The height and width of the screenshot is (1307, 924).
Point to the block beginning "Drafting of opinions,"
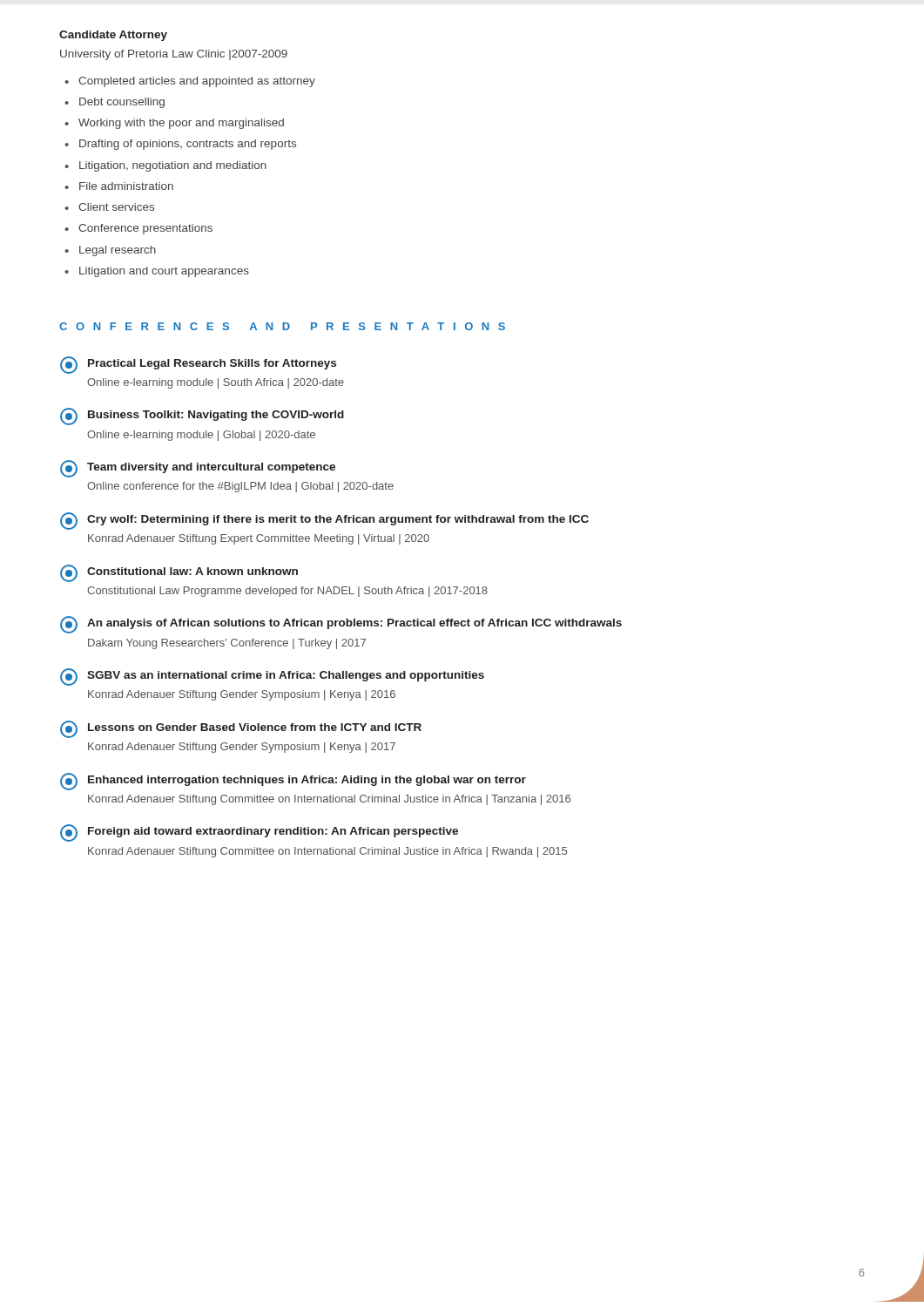pos(188,144)
